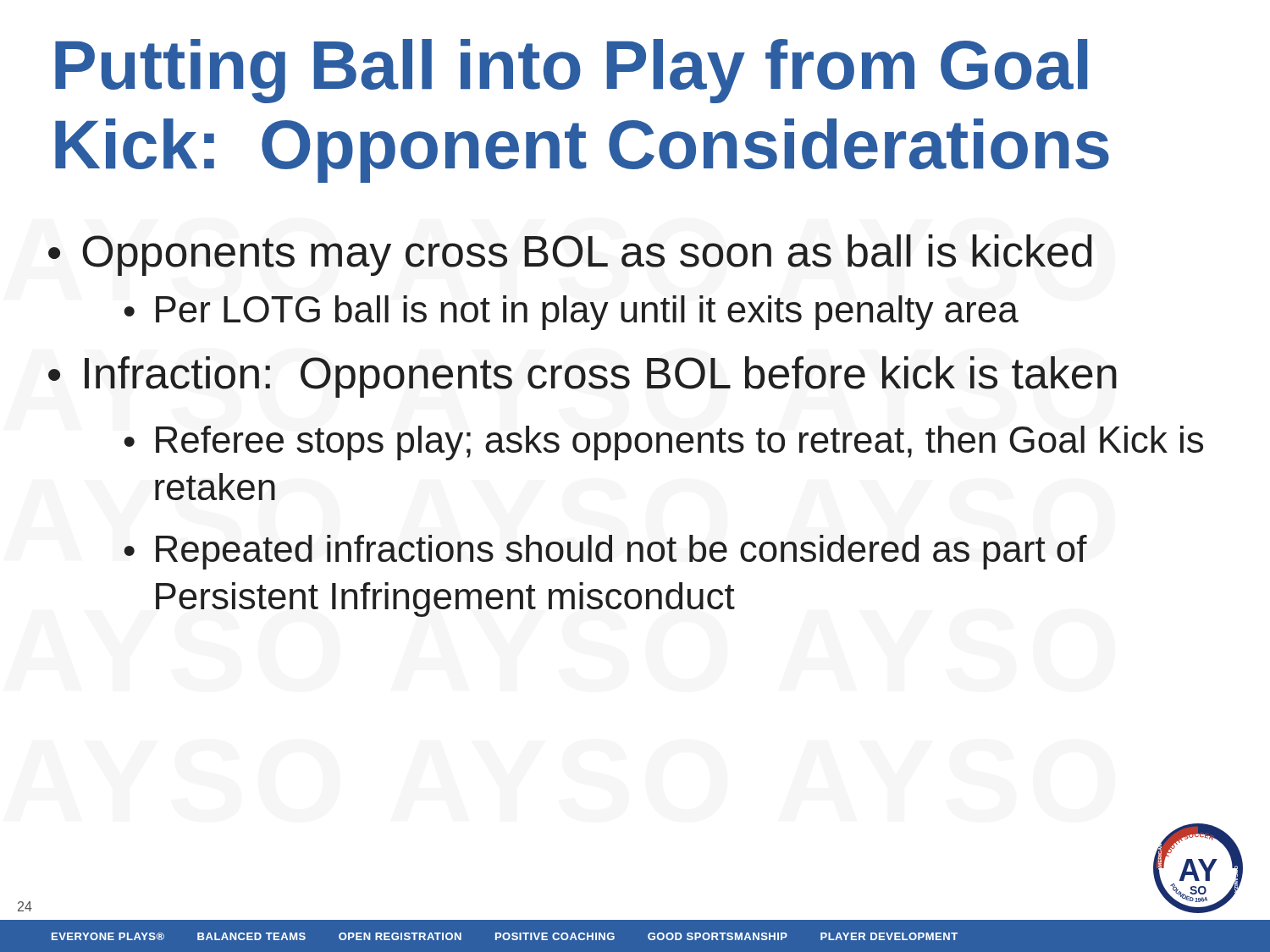Locate the list item that reads "• Infraction: Opponents cross BOL before"
The width and height of the screenshot is (1270, 952).
pos(583,374)
